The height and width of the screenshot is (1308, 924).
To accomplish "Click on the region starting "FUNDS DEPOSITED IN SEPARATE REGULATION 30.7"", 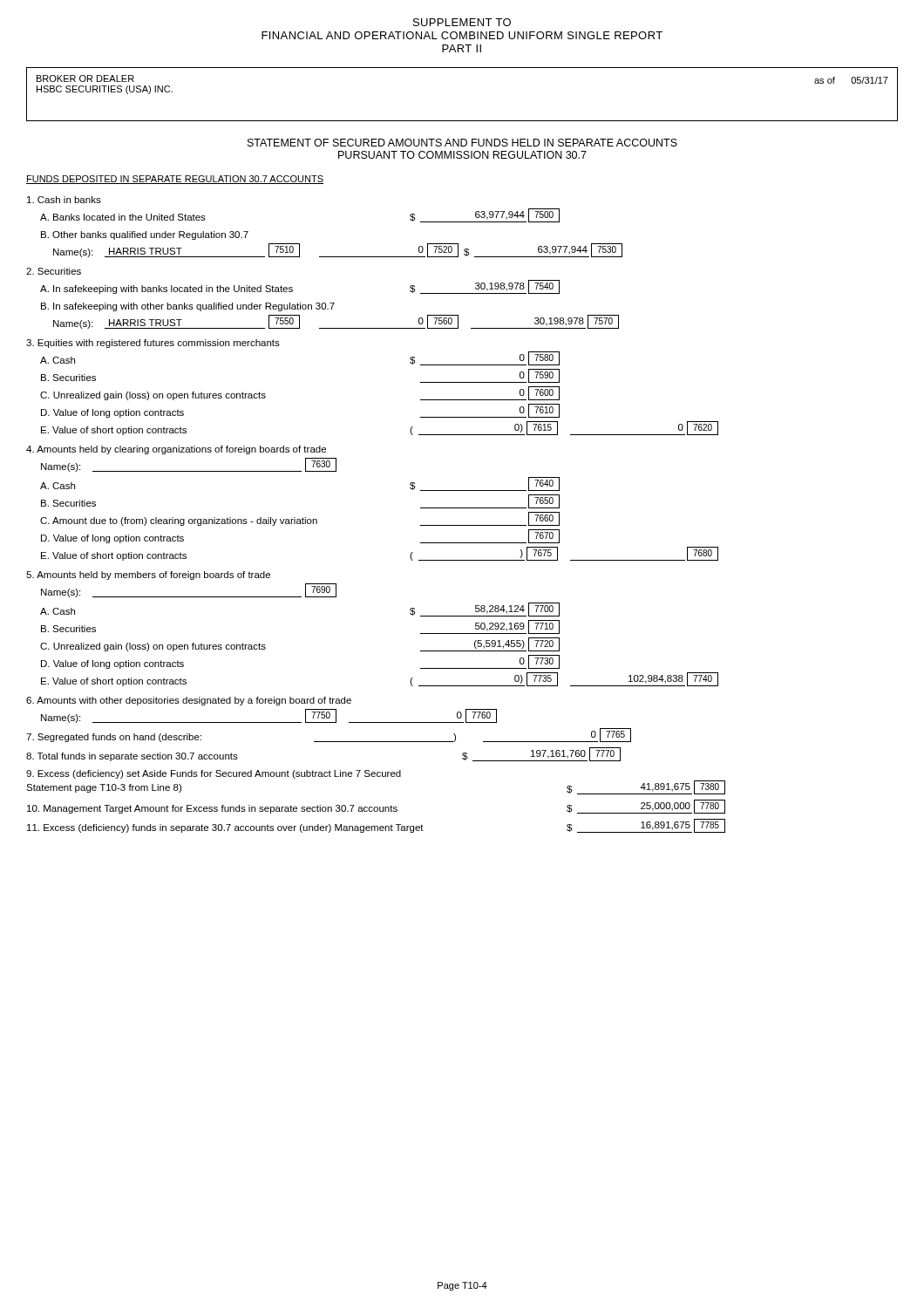I will 175,179.
